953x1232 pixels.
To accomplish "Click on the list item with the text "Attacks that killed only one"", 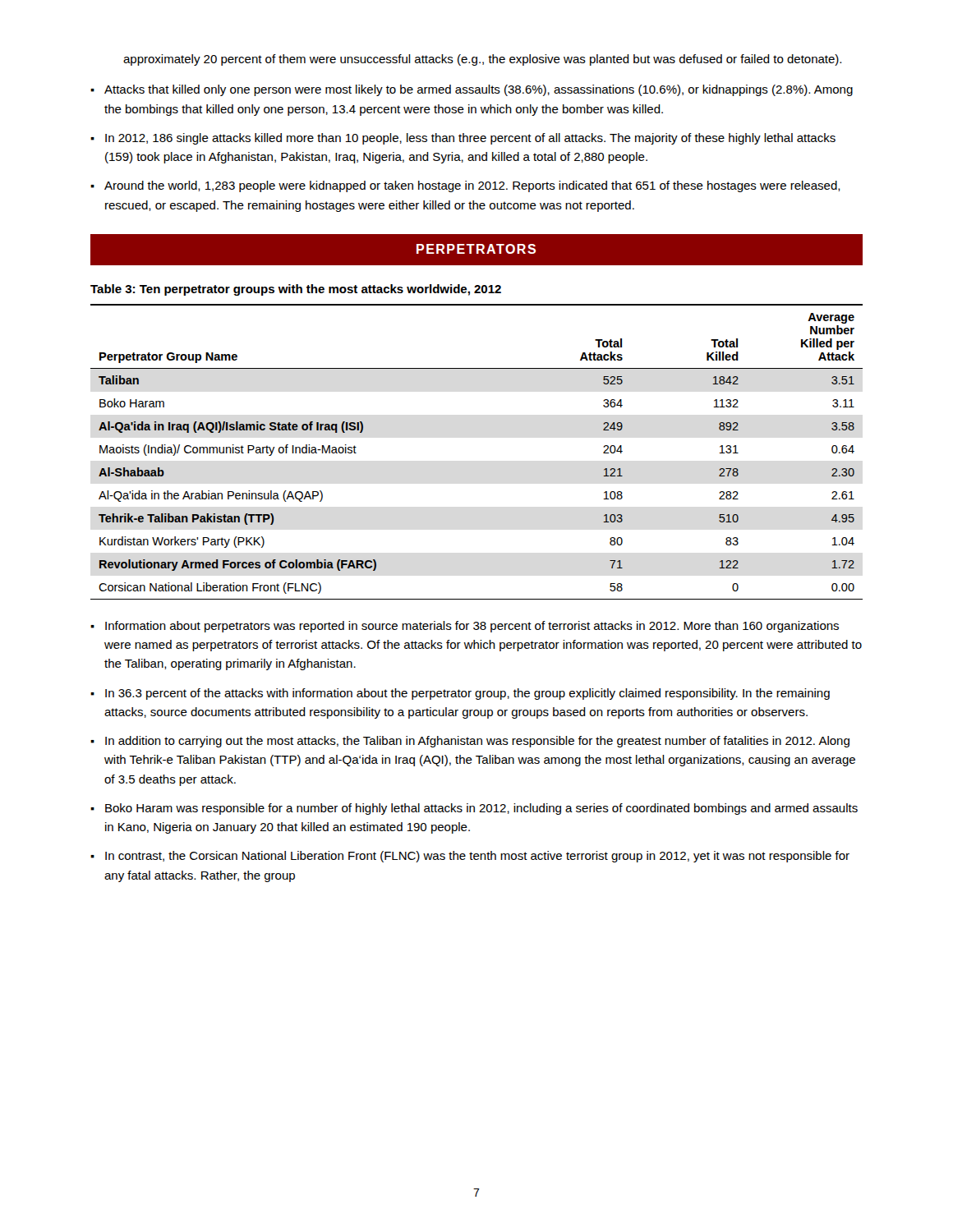I will pos(484,99).
